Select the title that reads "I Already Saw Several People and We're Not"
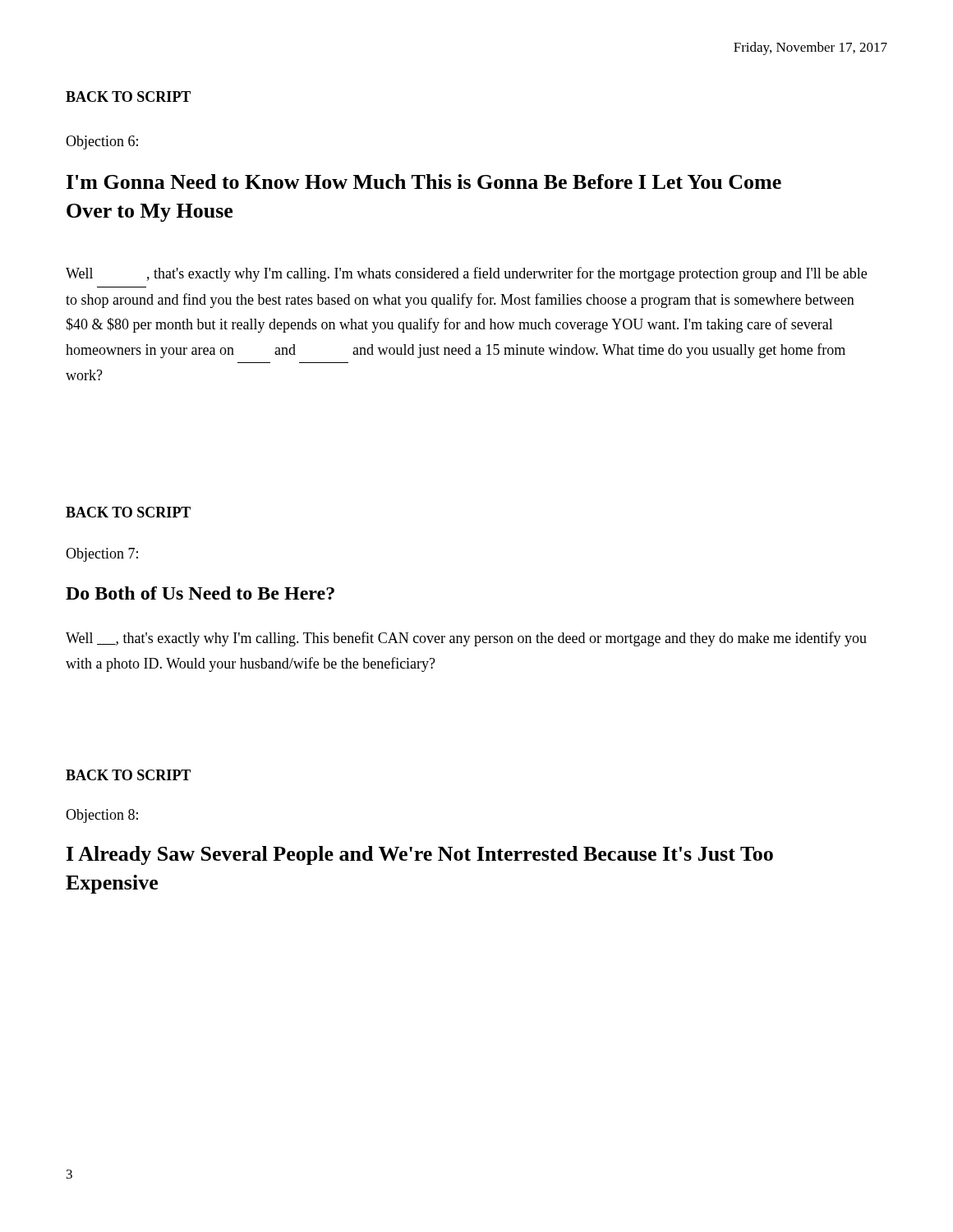 [420, 868]
